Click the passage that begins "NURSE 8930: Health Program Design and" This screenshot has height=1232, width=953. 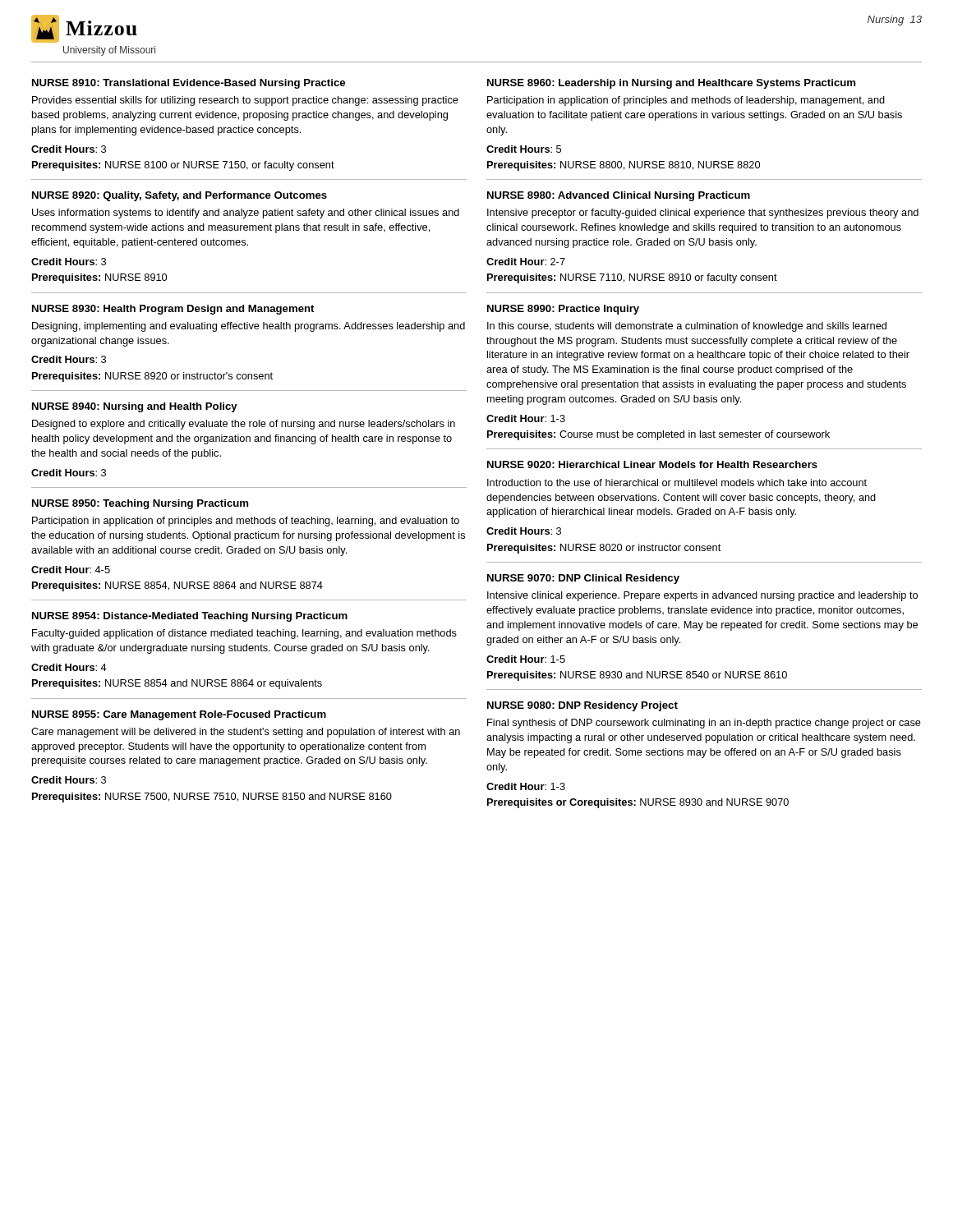(x=173, y=310)
